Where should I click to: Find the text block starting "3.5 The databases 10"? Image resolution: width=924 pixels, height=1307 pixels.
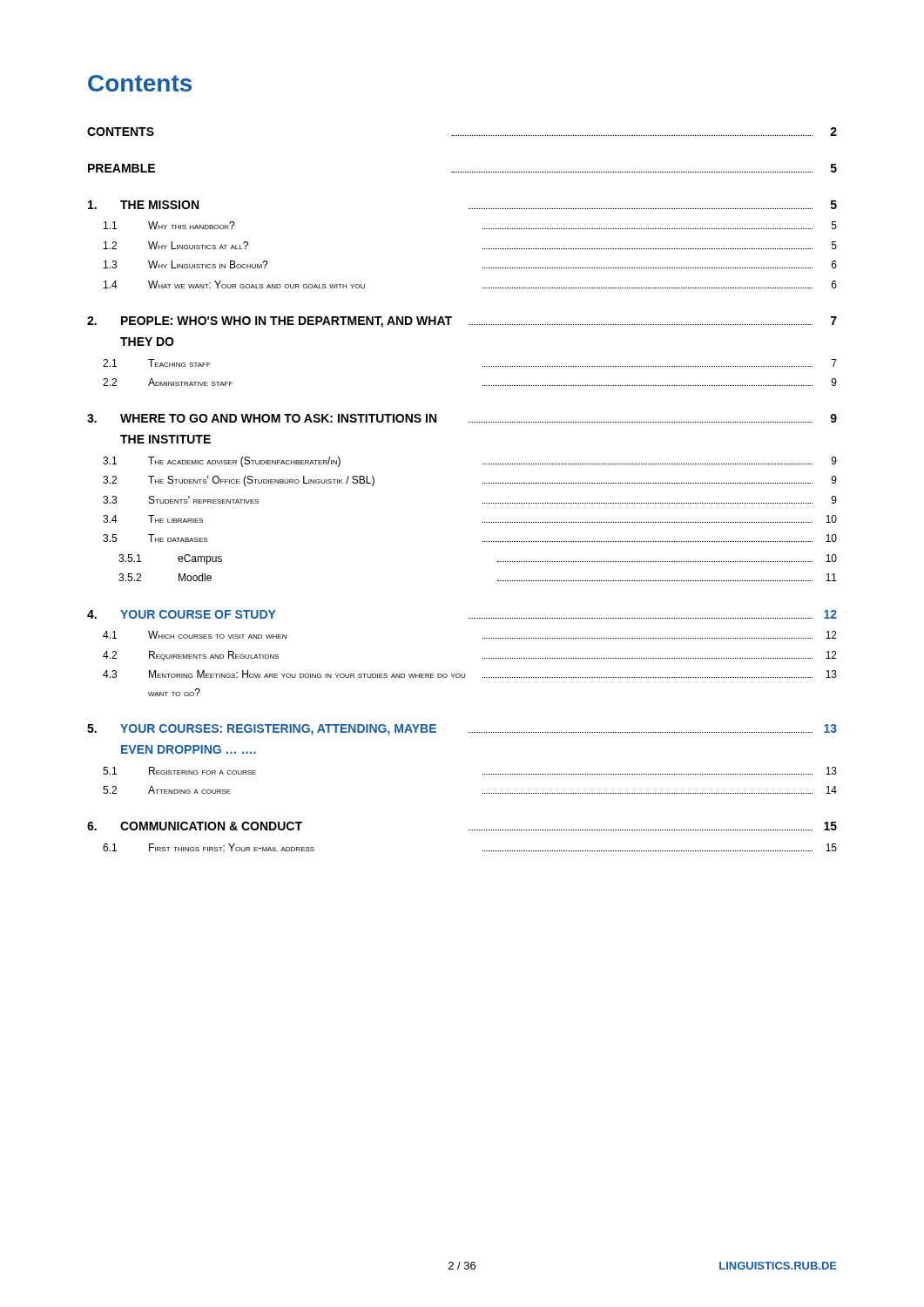(185, 538)
